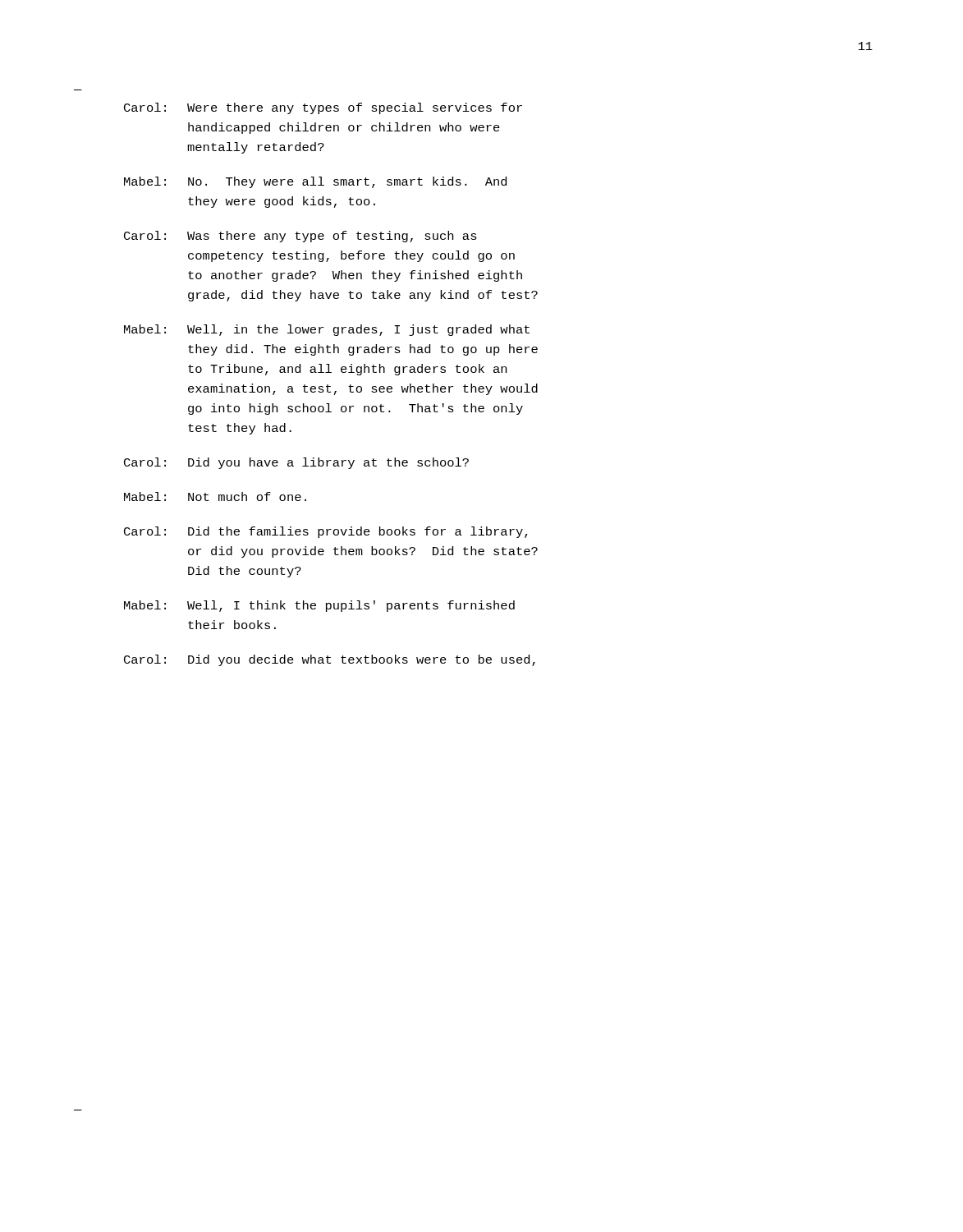The width and height of the screenshot is (963, 1232).
Task: Locate the block of text that opens with "Carol: Did you have a library"
Action: click(x=296, y=463)
